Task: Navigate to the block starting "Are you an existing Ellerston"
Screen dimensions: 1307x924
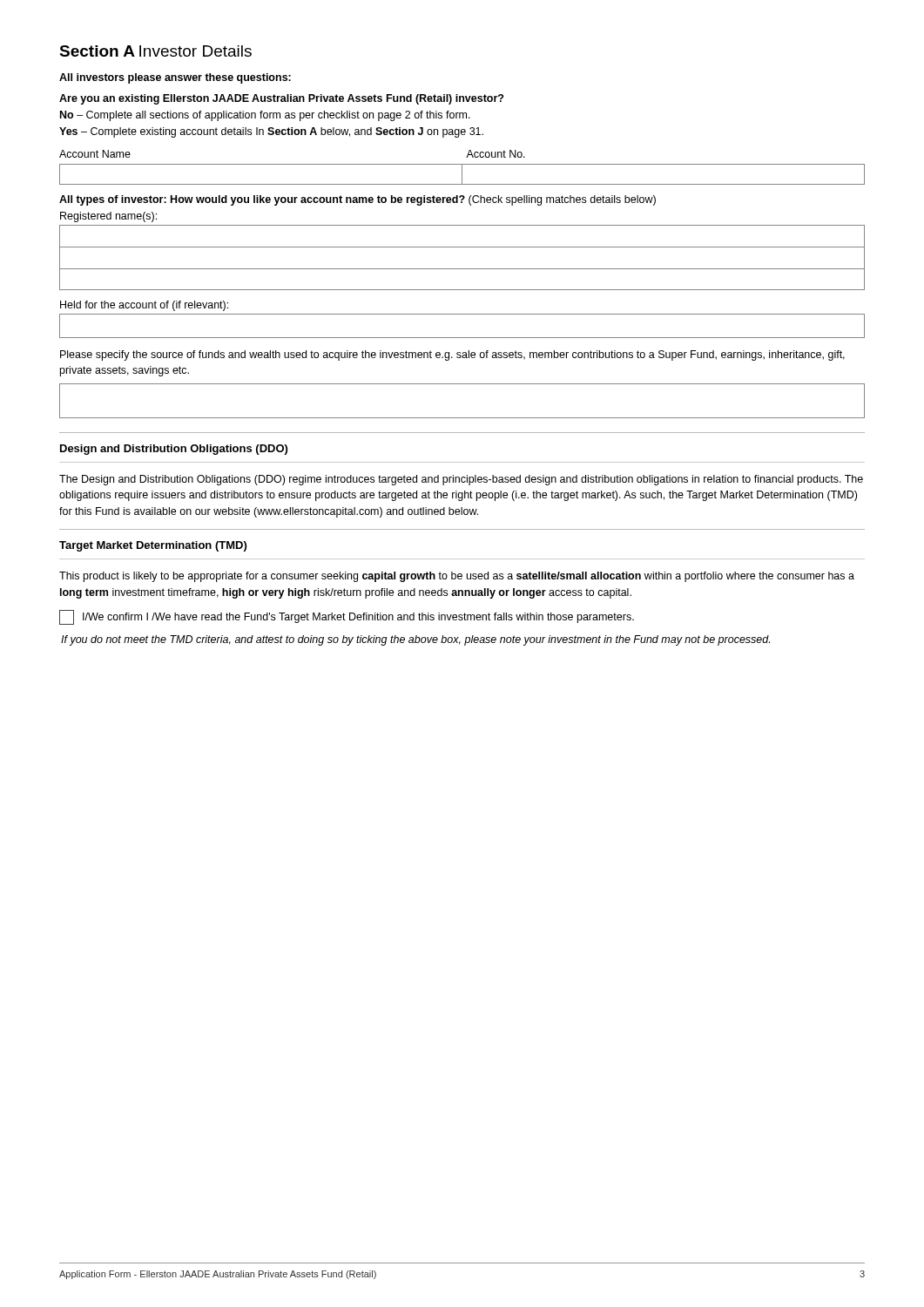Action: coord(282,115)
